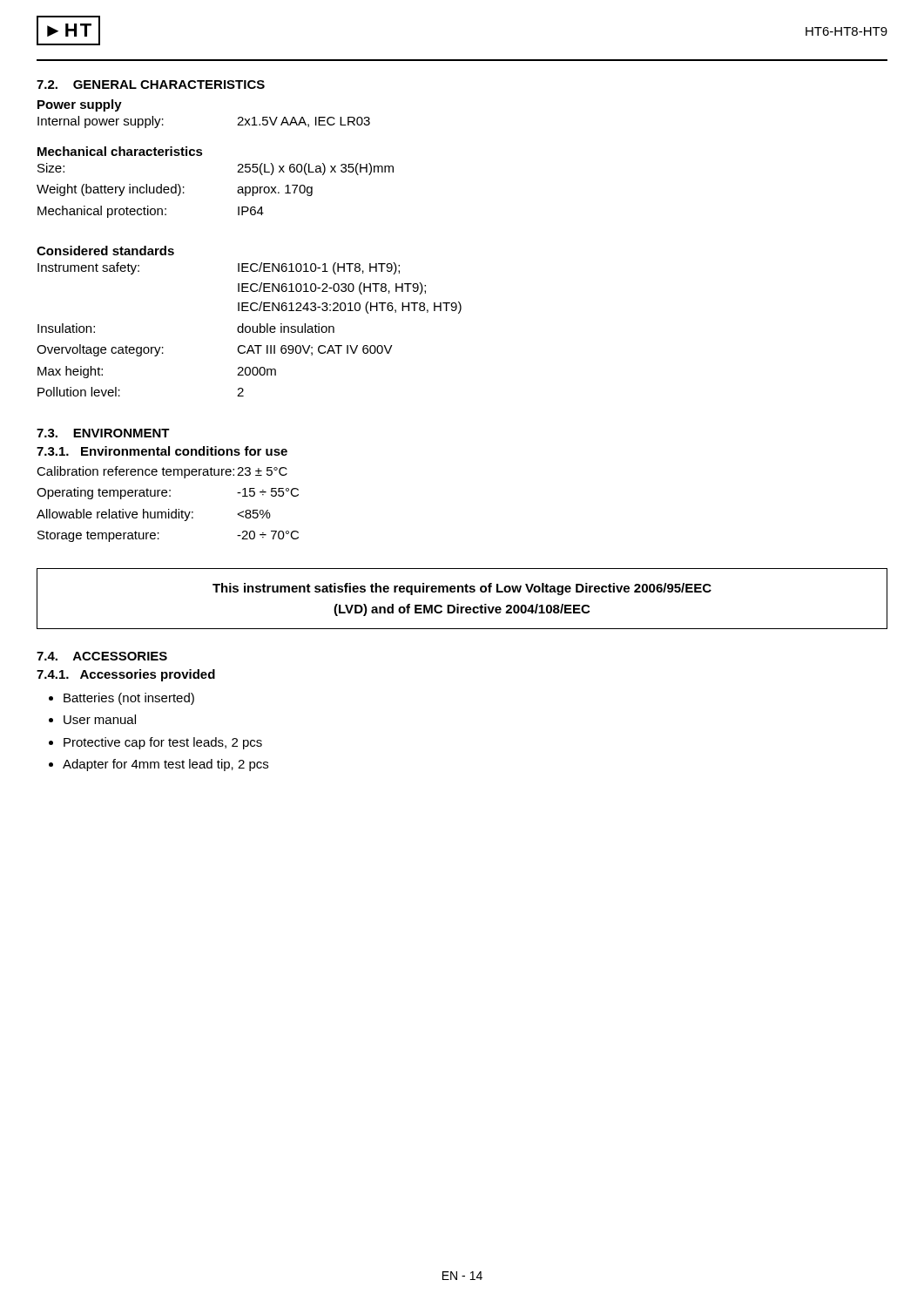Find the text block starting "7.4. ACCESSORIES"

pos(102,655)
